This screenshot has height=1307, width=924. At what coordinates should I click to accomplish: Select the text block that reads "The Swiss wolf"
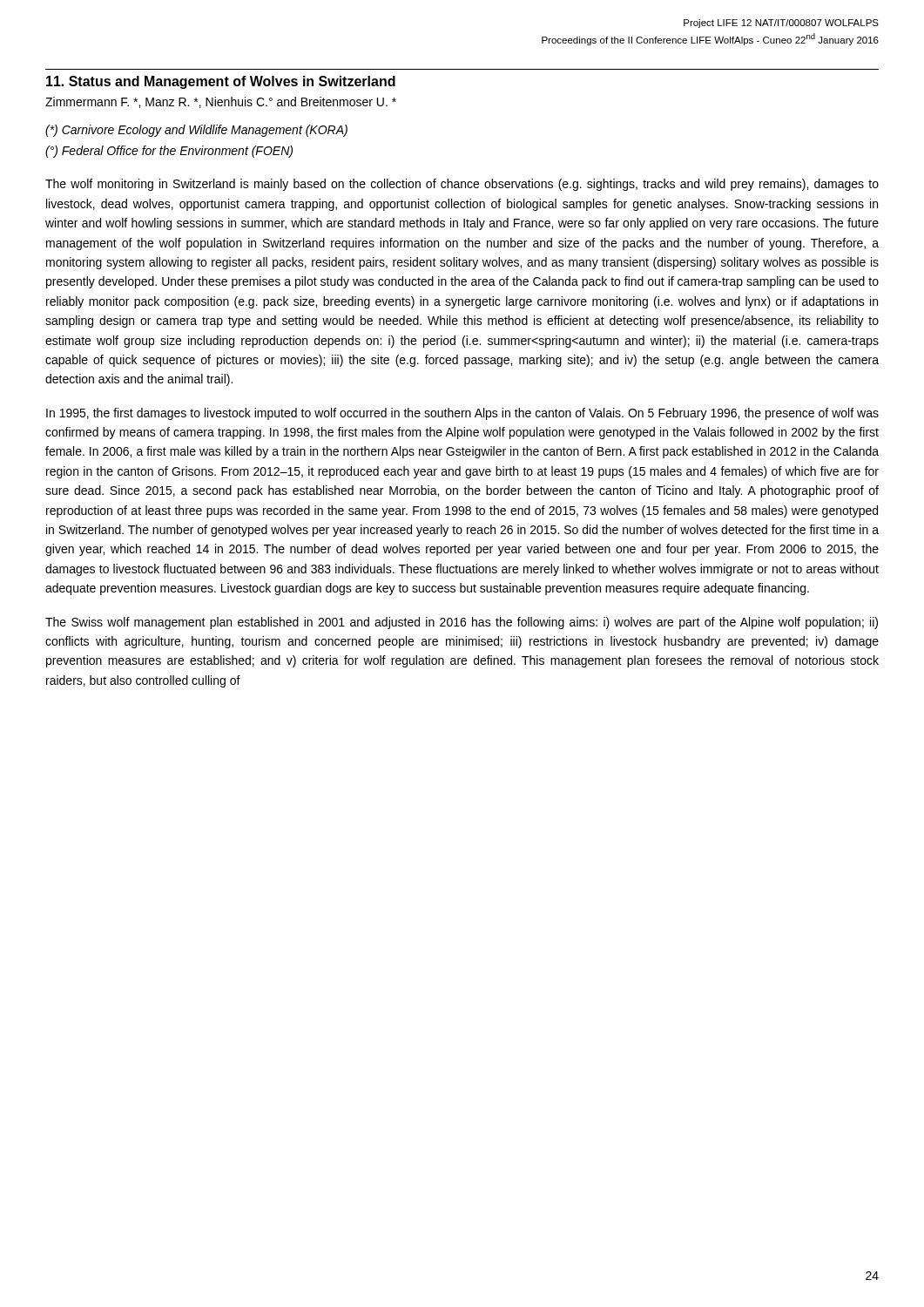tap(462, 651)
